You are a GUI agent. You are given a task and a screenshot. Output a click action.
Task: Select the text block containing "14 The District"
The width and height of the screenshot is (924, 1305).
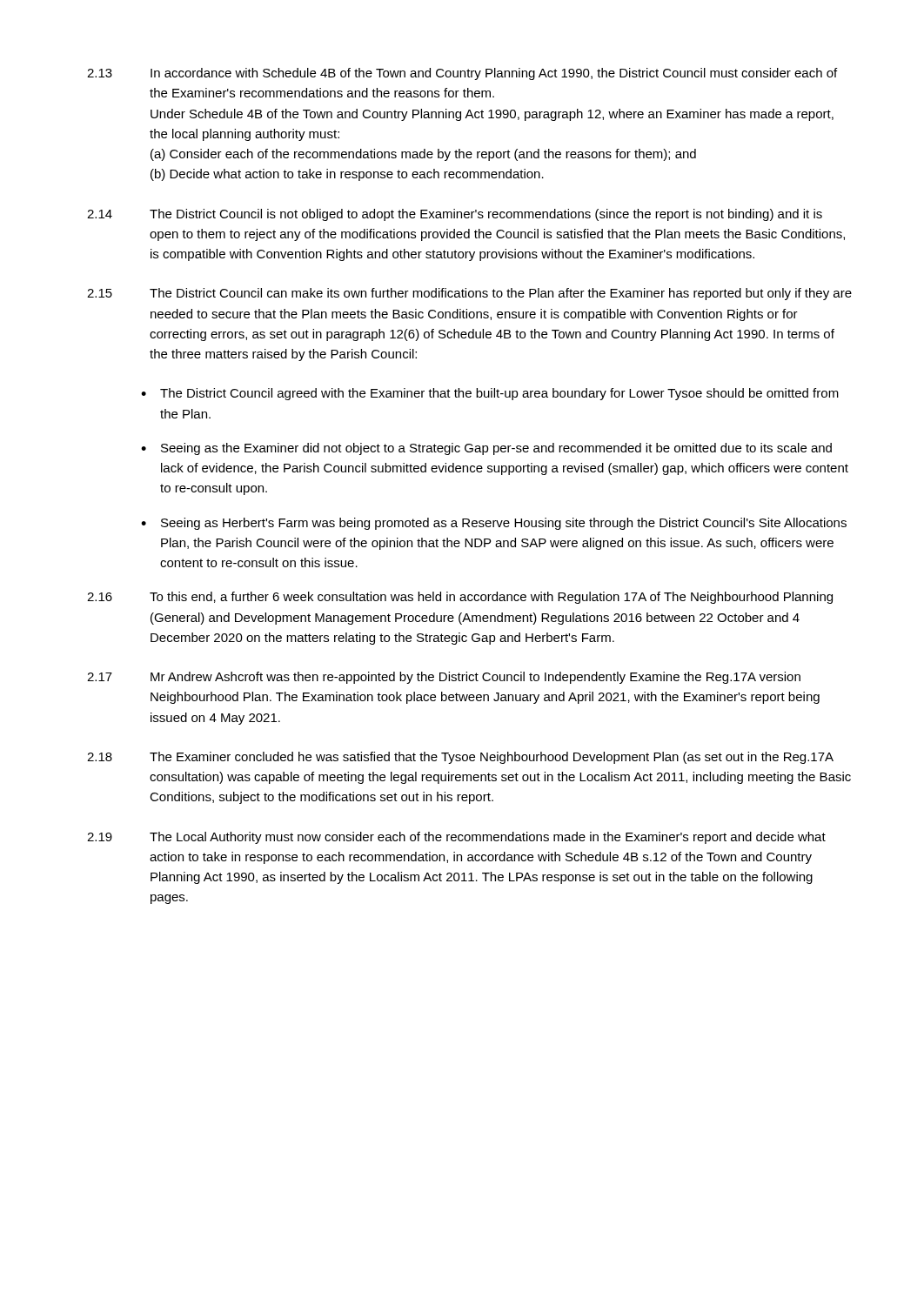pos(471,234)
